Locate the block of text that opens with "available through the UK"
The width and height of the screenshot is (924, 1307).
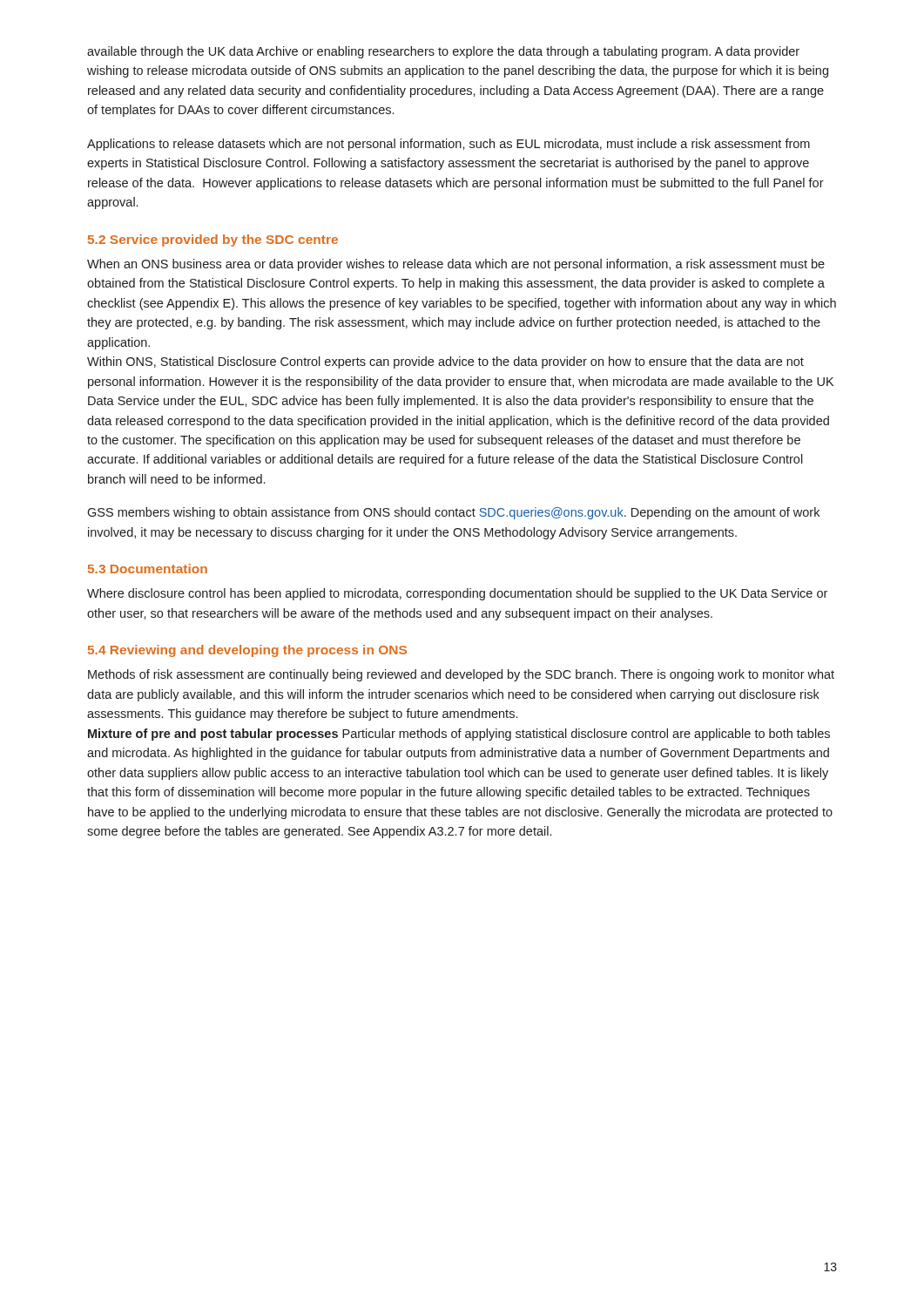[458, 81]
